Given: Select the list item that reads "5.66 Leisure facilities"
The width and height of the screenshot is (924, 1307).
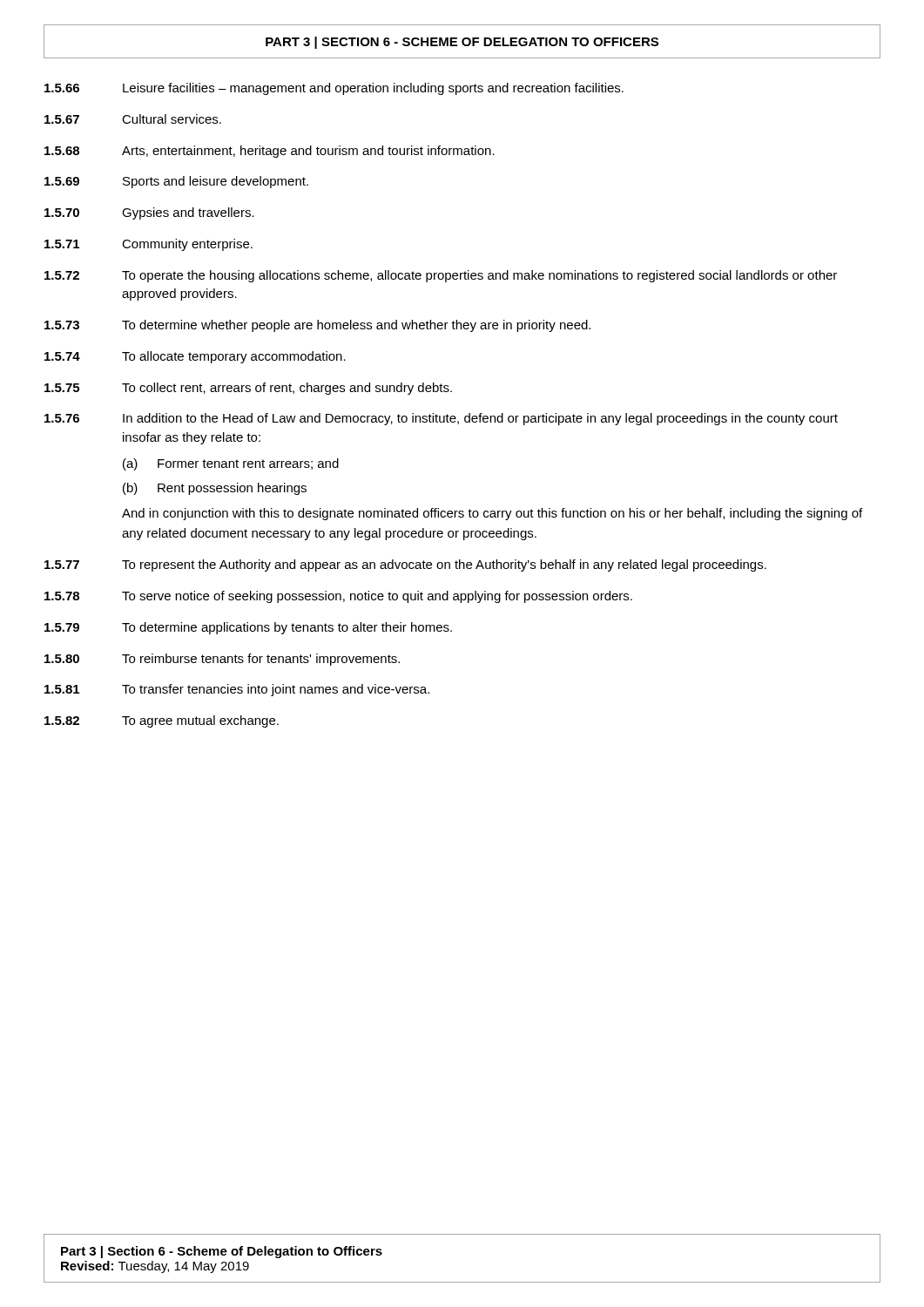Looking at the screenshot, I should [462, 88].
